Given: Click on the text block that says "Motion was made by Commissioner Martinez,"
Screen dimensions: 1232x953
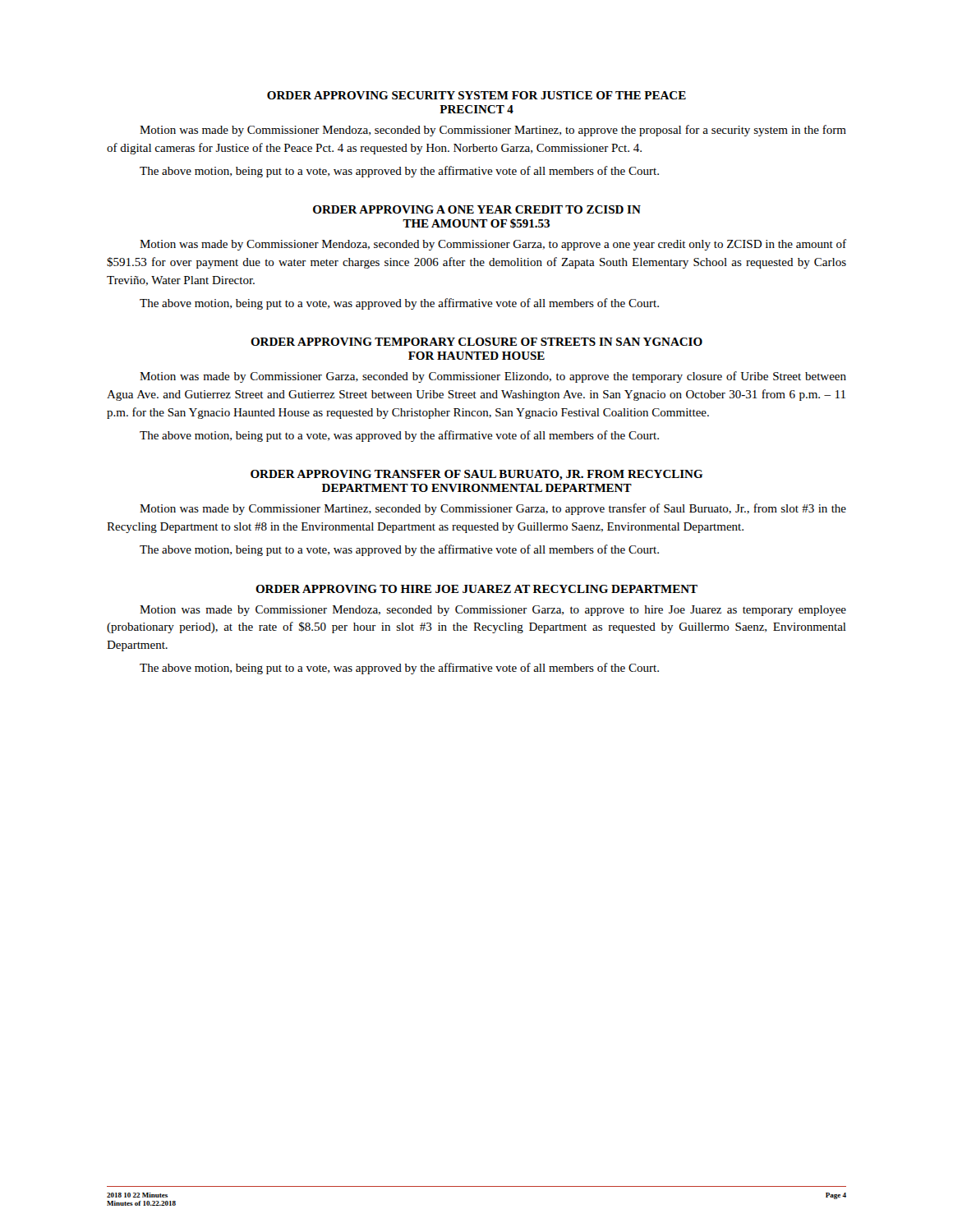Looking at the screenshot, I should [476, 518].
